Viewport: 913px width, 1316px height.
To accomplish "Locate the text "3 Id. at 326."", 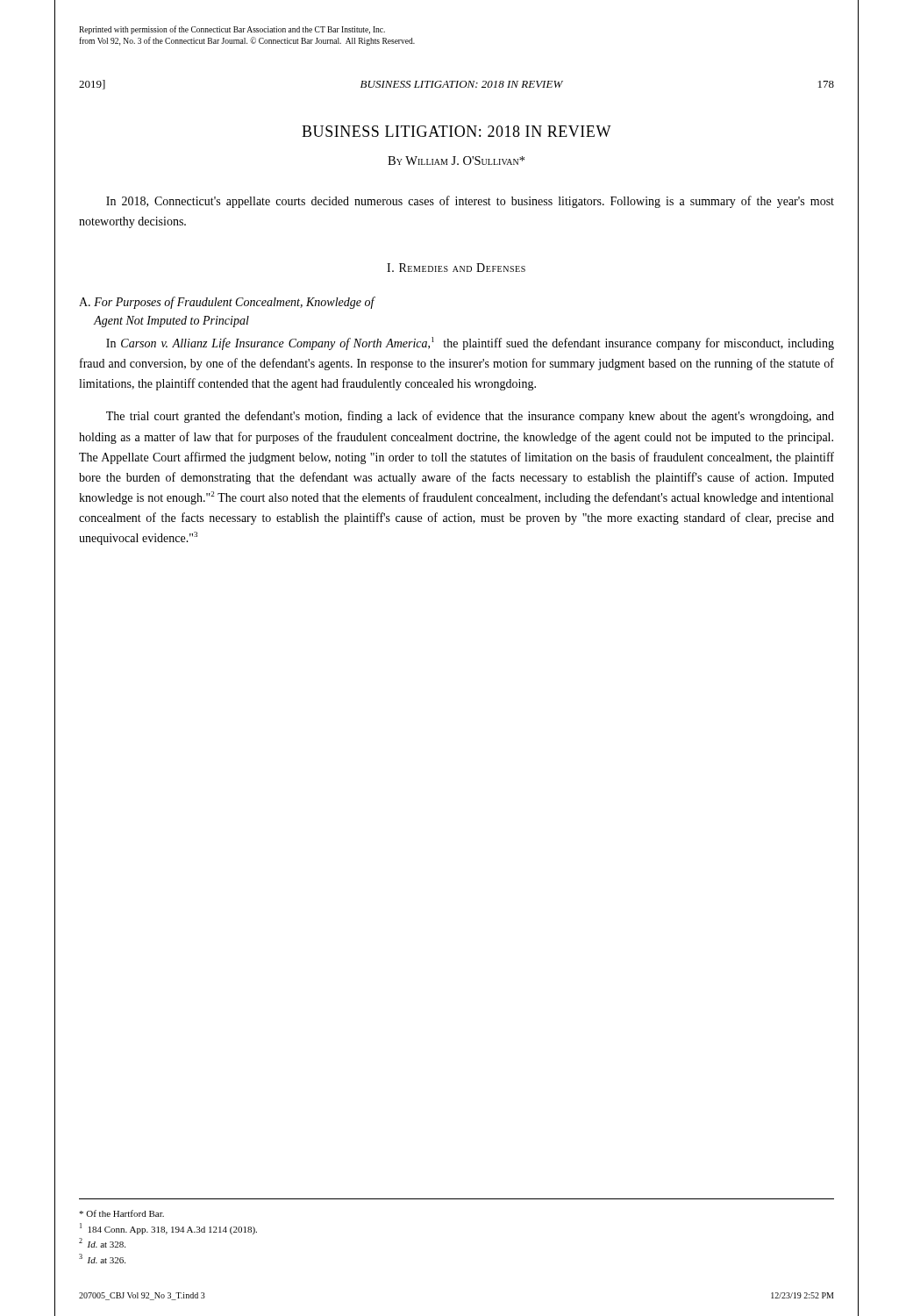I will pos(103,1259).
